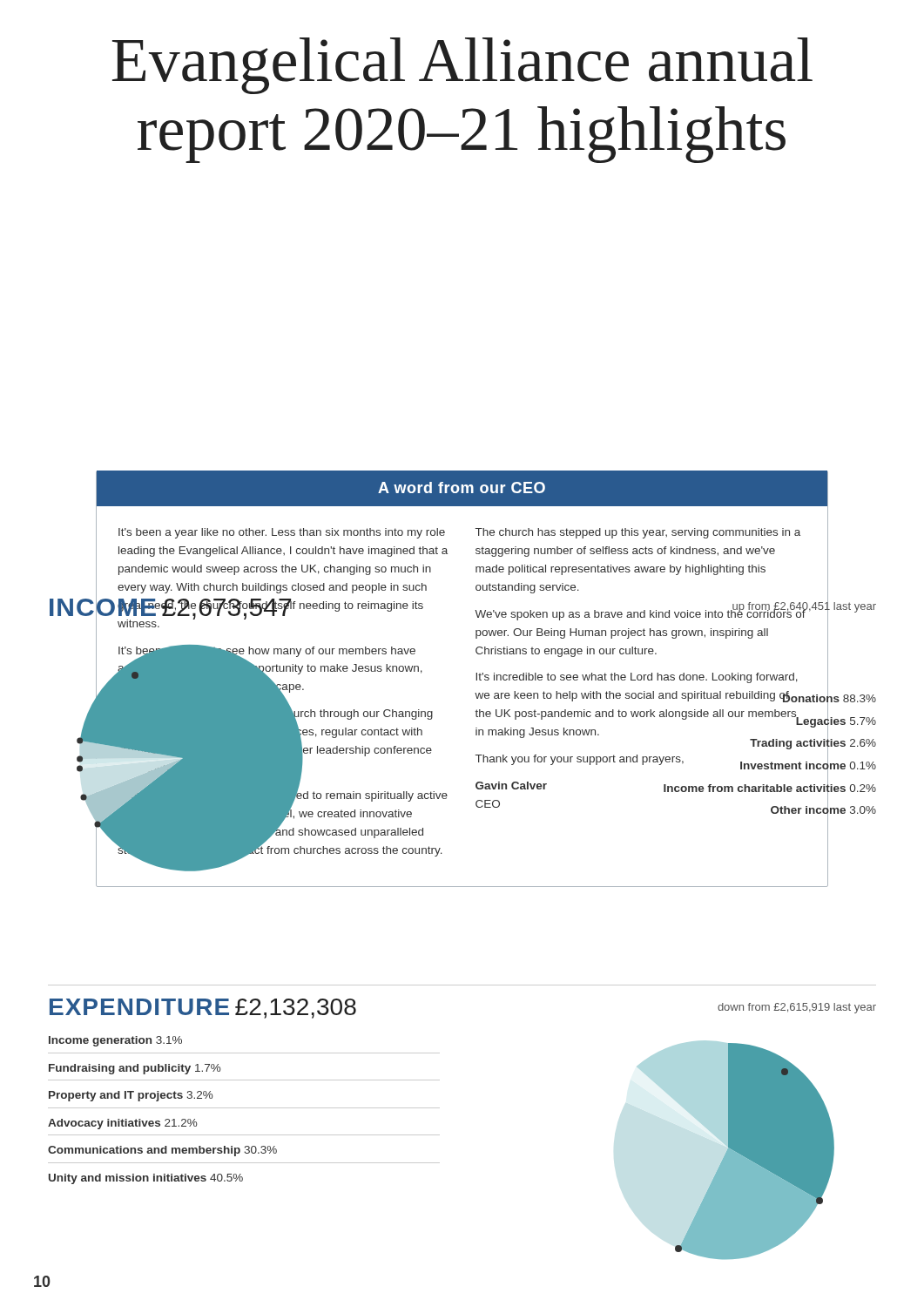Image resolution: width=924 pixels, height=1307 pixels.
Task: Locate the text "Evangelical Alliance annualreport 2020–21 highlights"
Action: 462,95
